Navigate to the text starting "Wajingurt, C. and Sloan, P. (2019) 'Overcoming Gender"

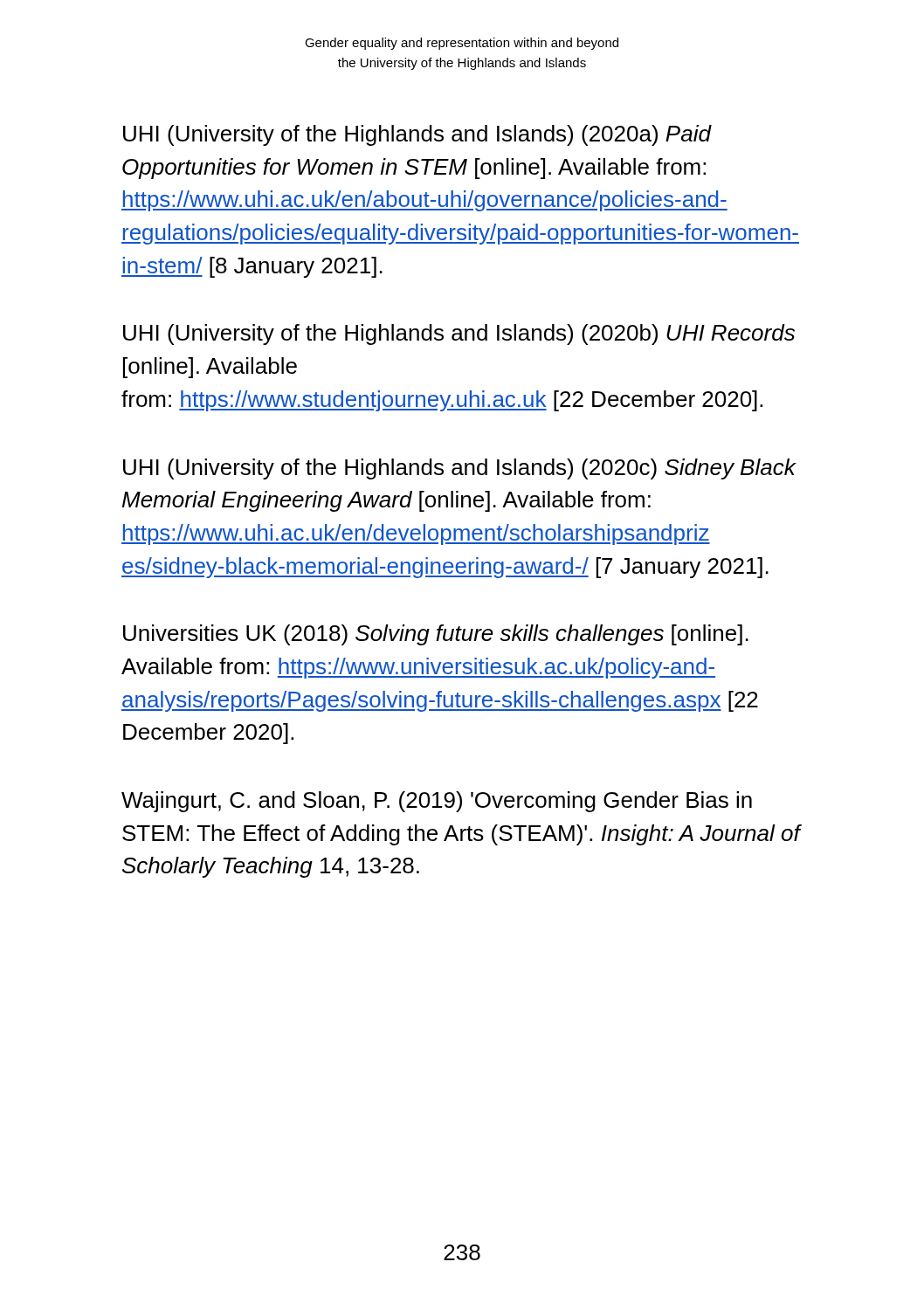point(461,833)
